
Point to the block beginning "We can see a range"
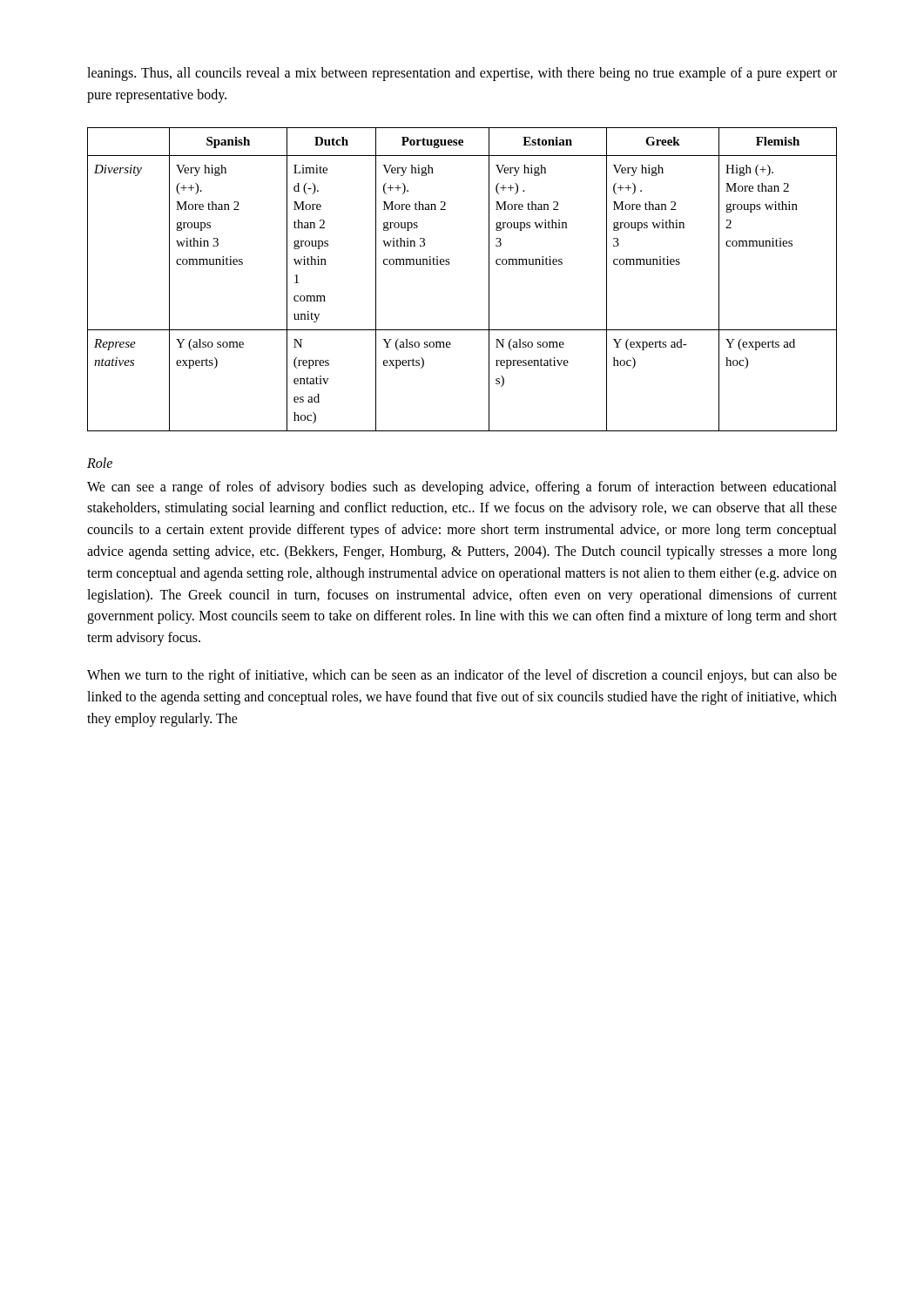[462, 562]
